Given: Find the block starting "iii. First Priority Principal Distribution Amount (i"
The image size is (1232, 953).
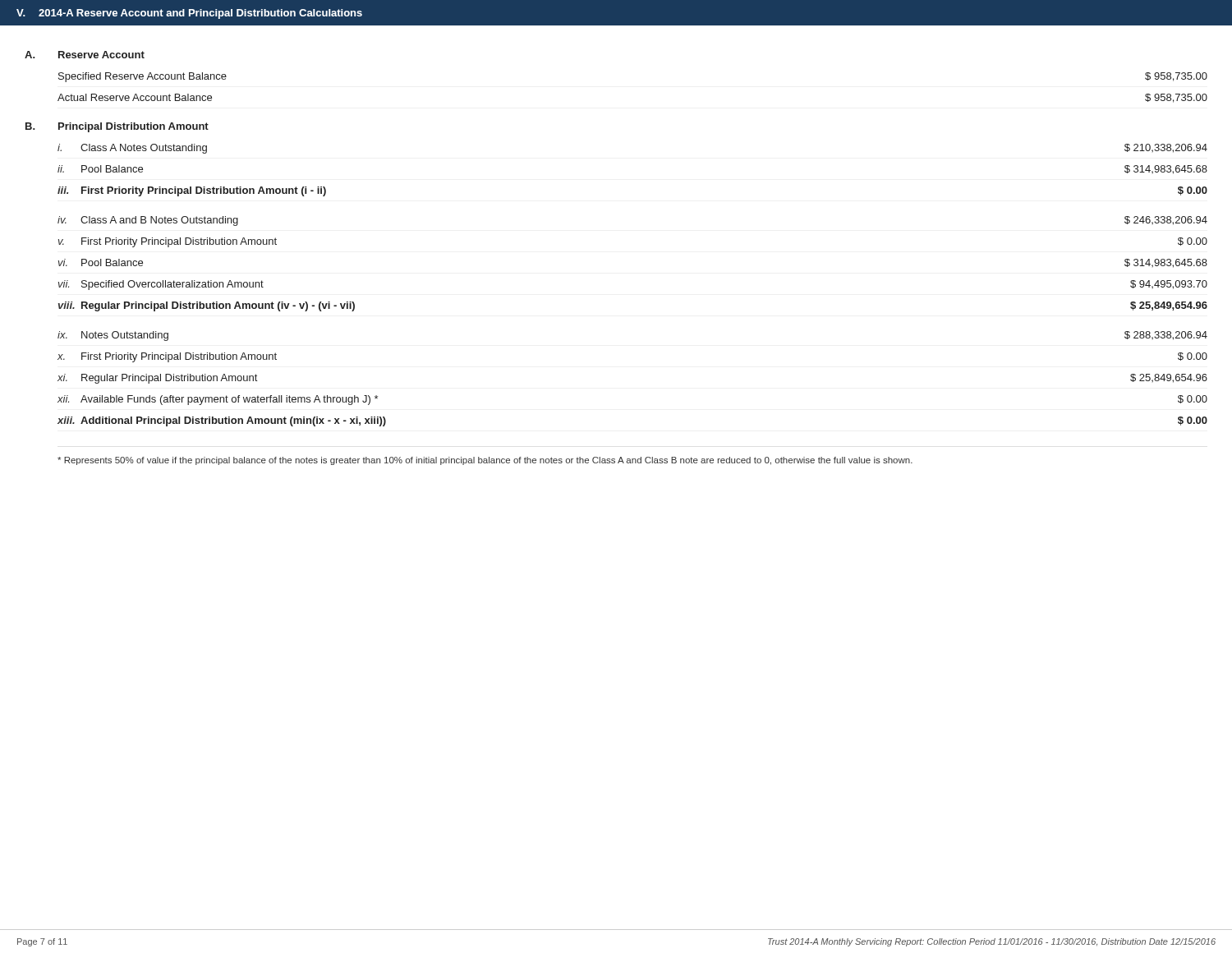Looking at the screenshot, I should tap(201, 191).
